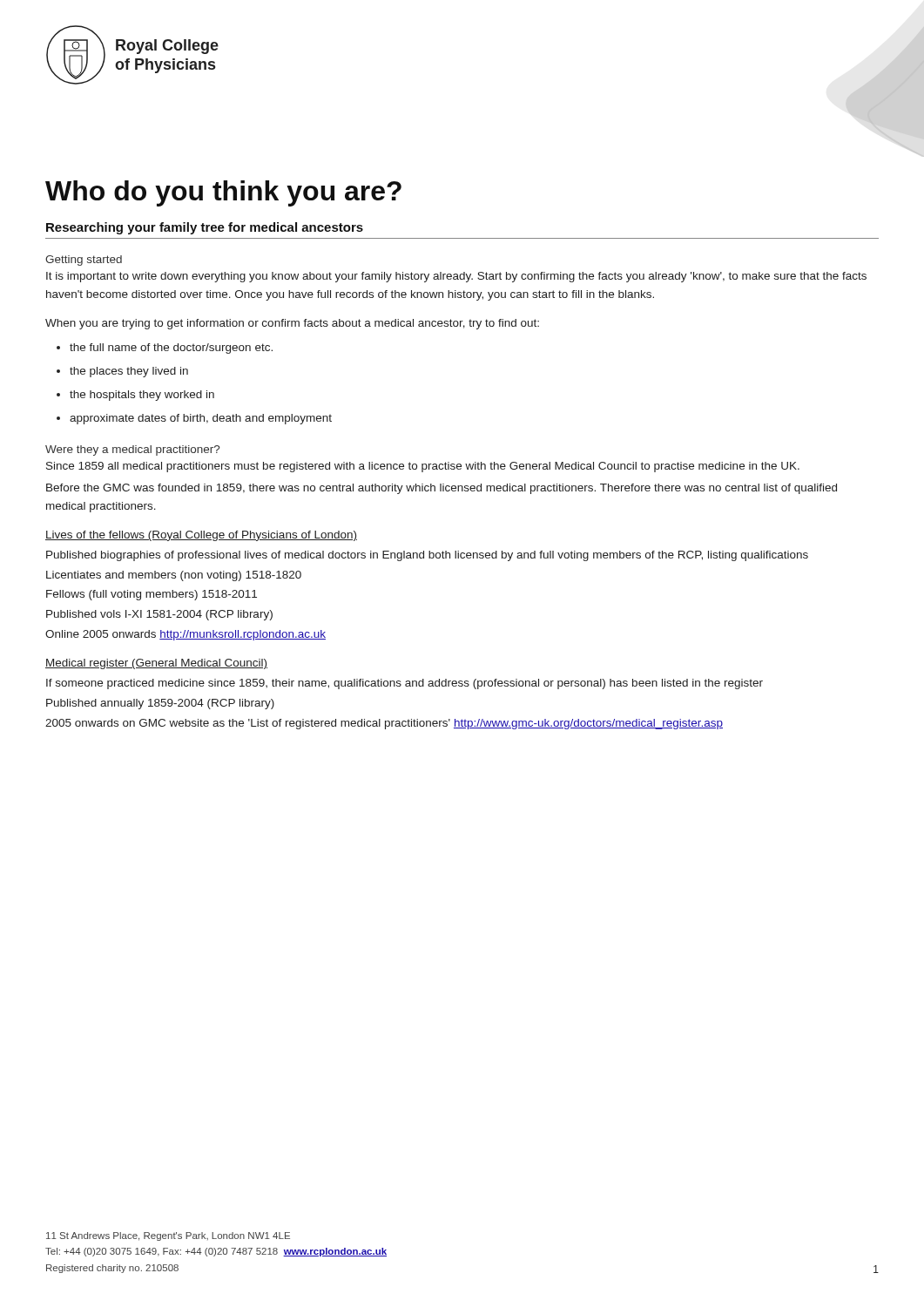Locate the block of text that opens with "Since 1859 all medical practitioners must be"
Screen dimensions: 1307x924
462,486
